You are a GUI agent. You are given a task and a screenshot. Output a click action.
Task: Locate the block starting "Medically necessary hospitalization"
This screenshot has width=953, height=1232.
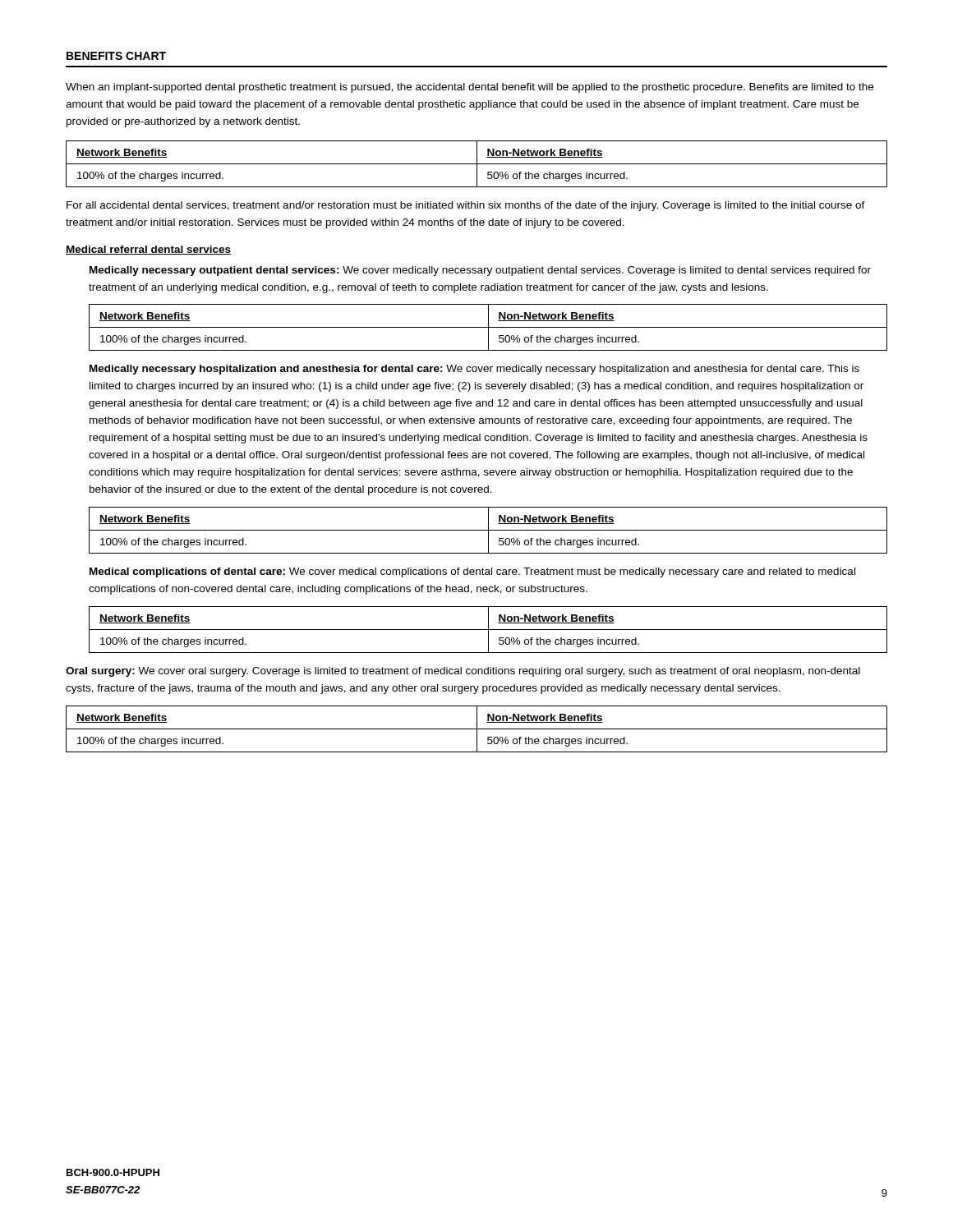[x=478, y=429]
